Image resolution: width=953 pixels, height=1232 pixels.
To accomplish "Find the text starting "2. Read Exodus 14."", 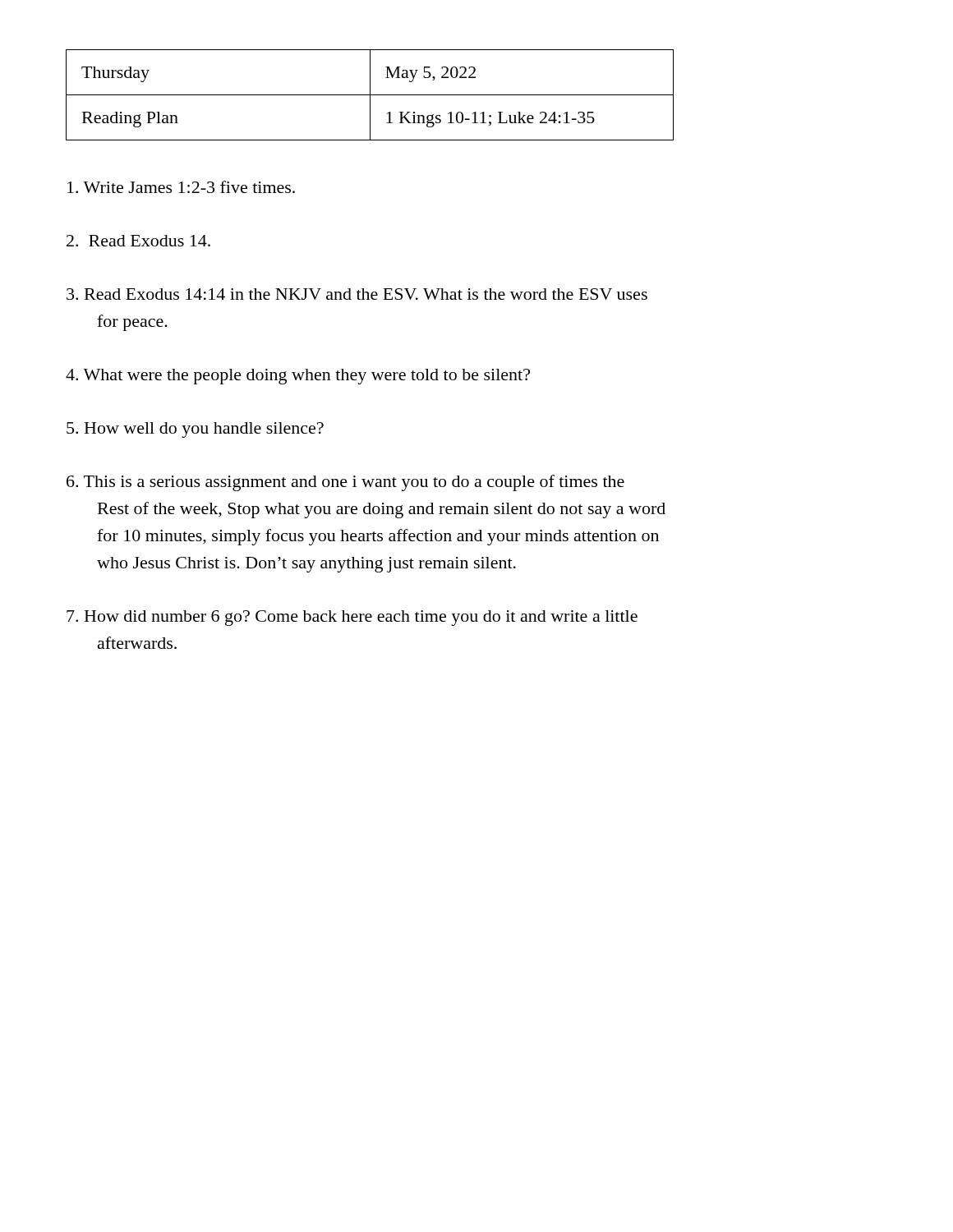I will click(139, 240).
